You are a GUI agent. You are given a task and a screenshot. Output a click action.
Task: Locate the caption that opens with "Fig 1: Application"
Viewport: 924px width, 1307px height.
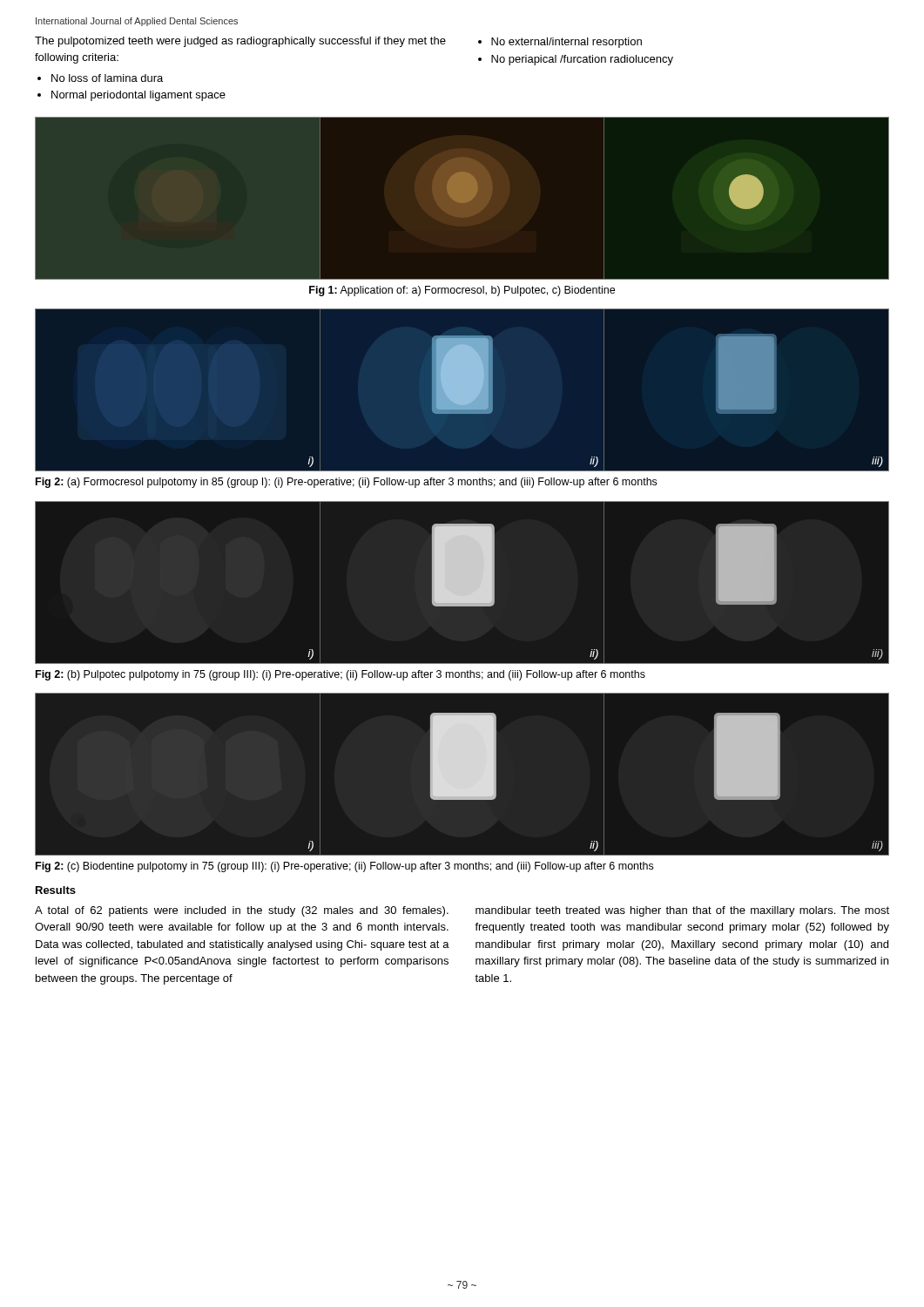coord(462,290)
